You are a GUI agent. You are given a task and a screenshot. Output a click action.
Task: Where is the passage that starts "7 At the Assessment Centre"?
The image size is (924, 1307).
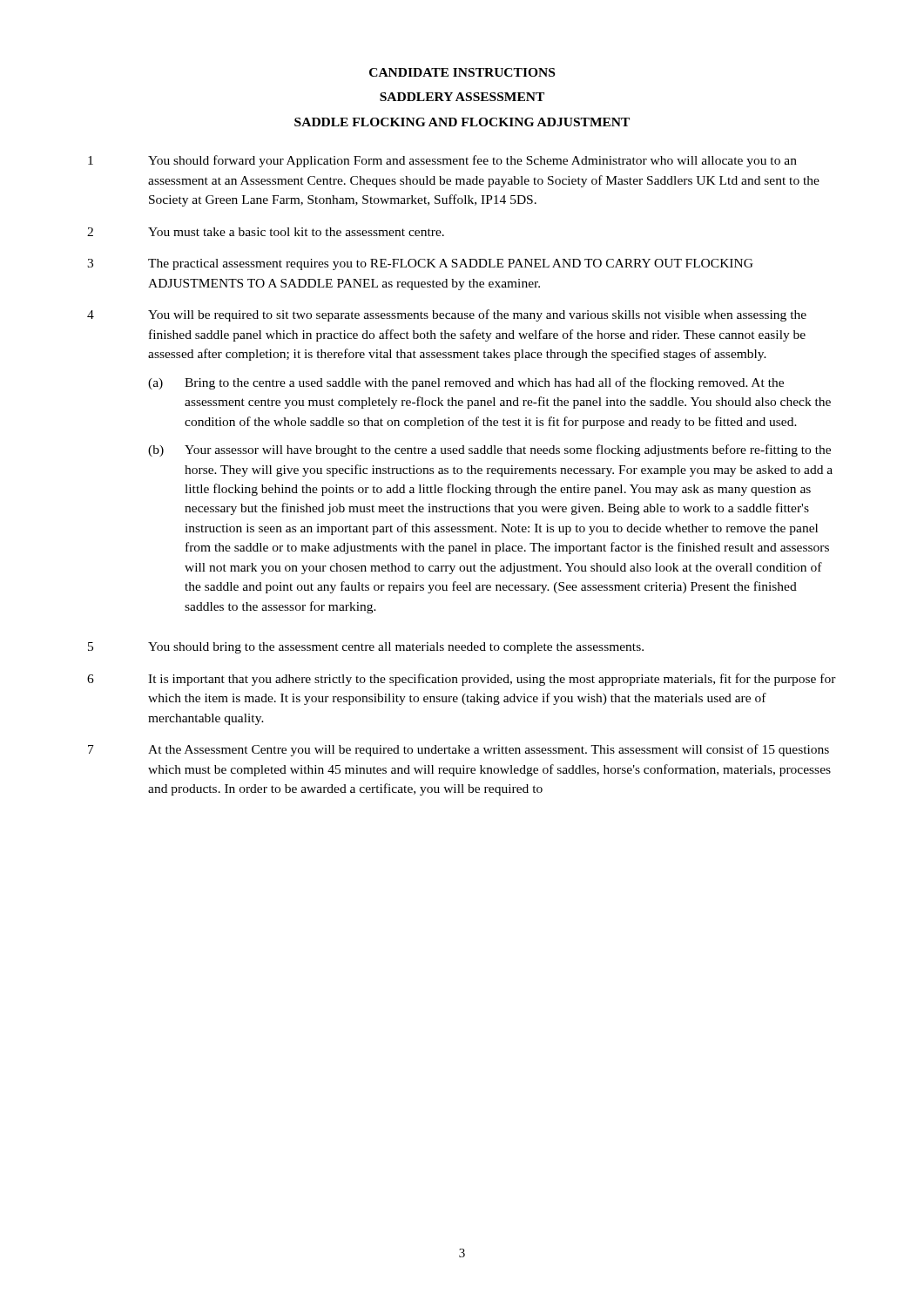coord(462,769)
